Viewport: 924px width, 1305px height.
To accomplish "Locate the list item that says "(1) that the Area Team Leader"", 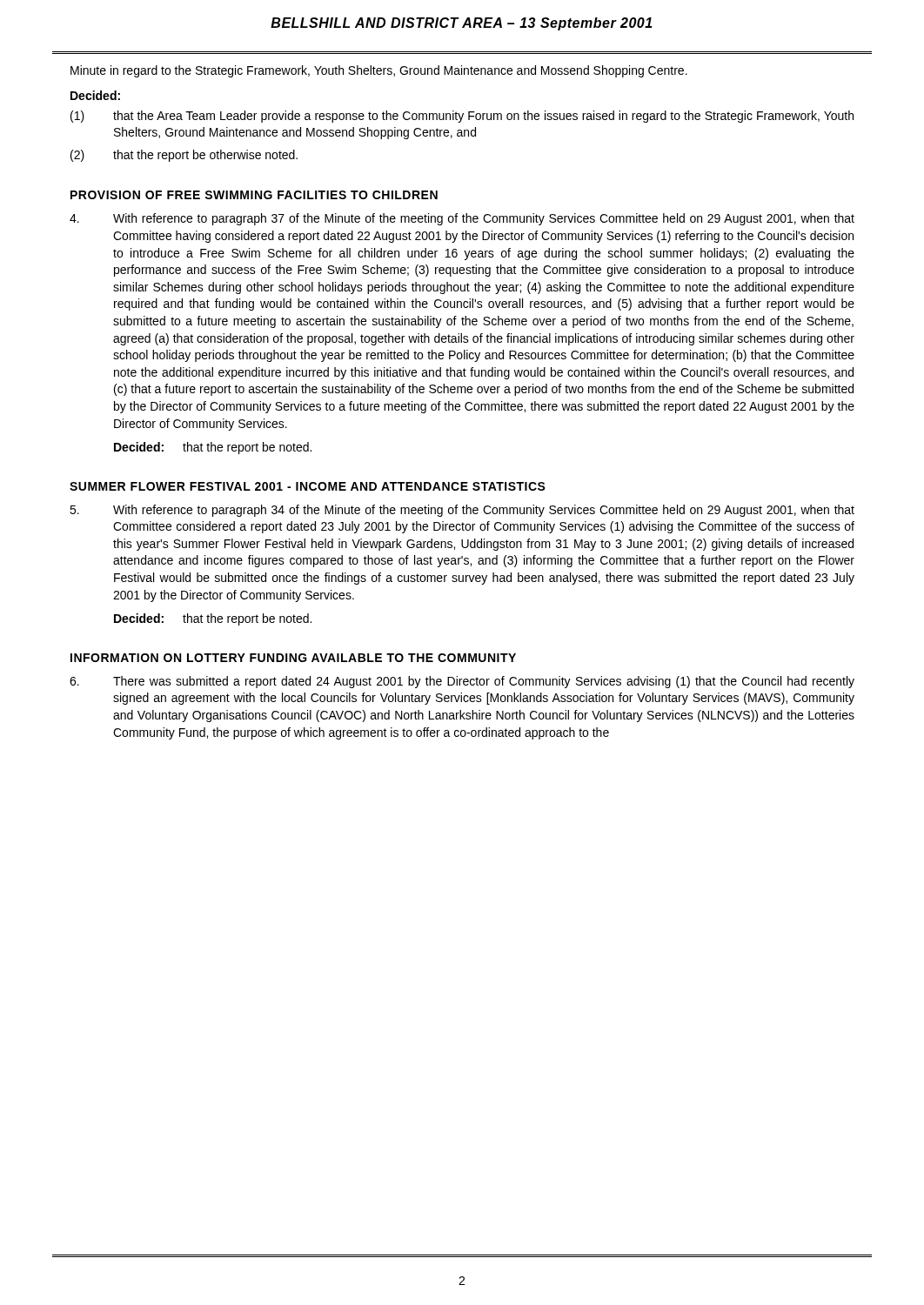I will pos(462,125).
